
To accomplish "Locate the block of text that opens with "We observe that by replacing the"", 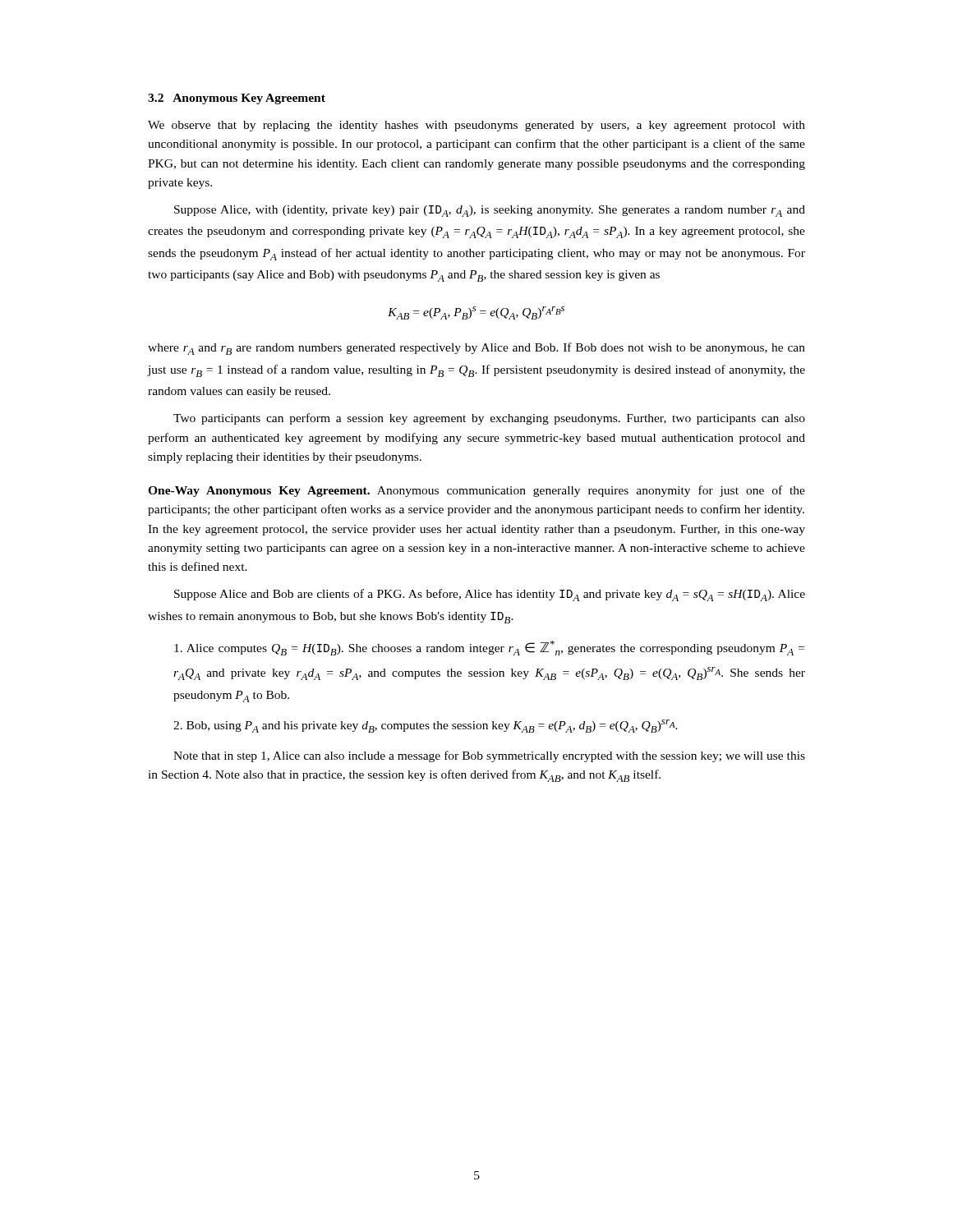I will click(x=476, y=153).
